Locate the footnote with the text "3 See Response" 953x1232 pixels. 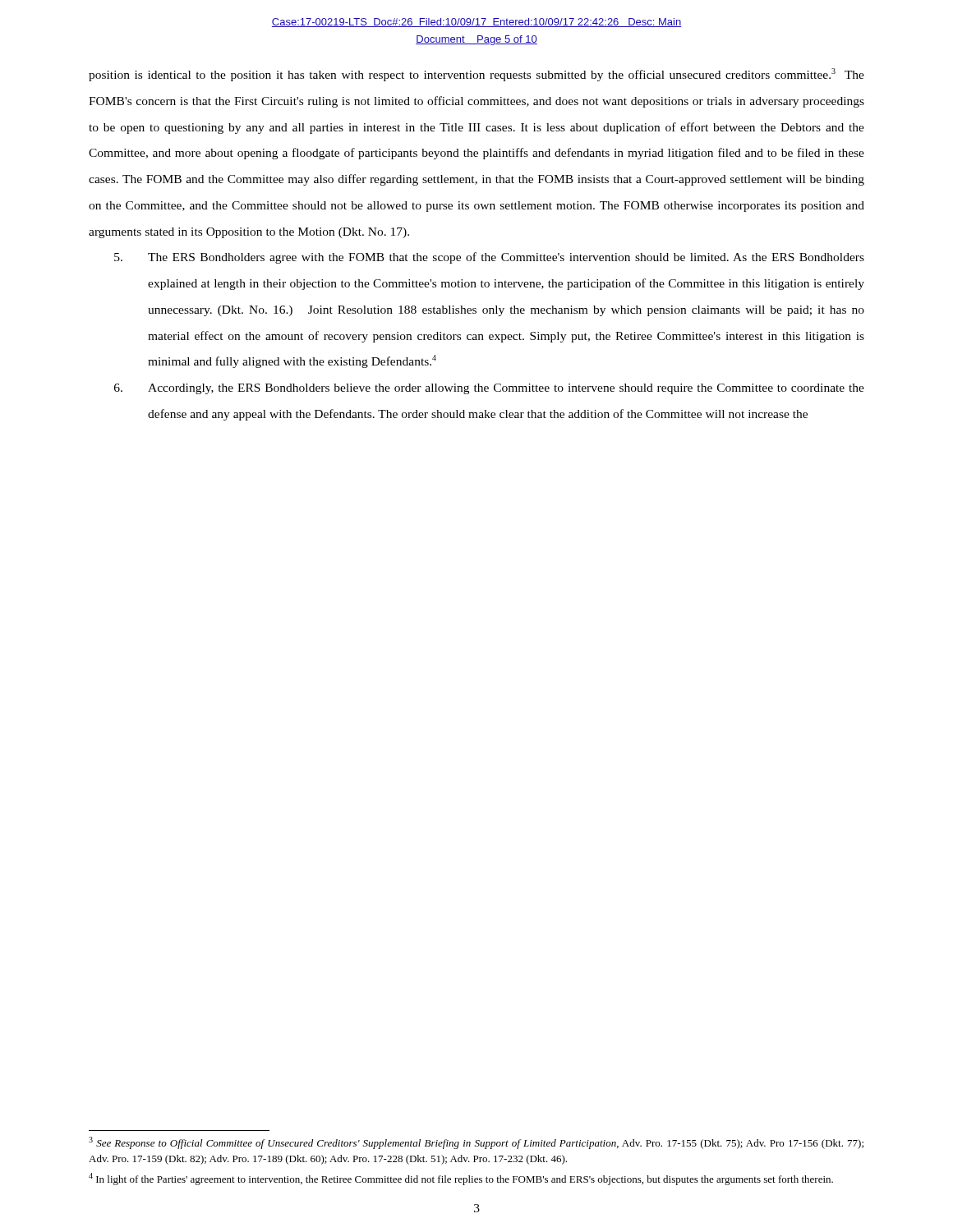tap(476, 1150)
